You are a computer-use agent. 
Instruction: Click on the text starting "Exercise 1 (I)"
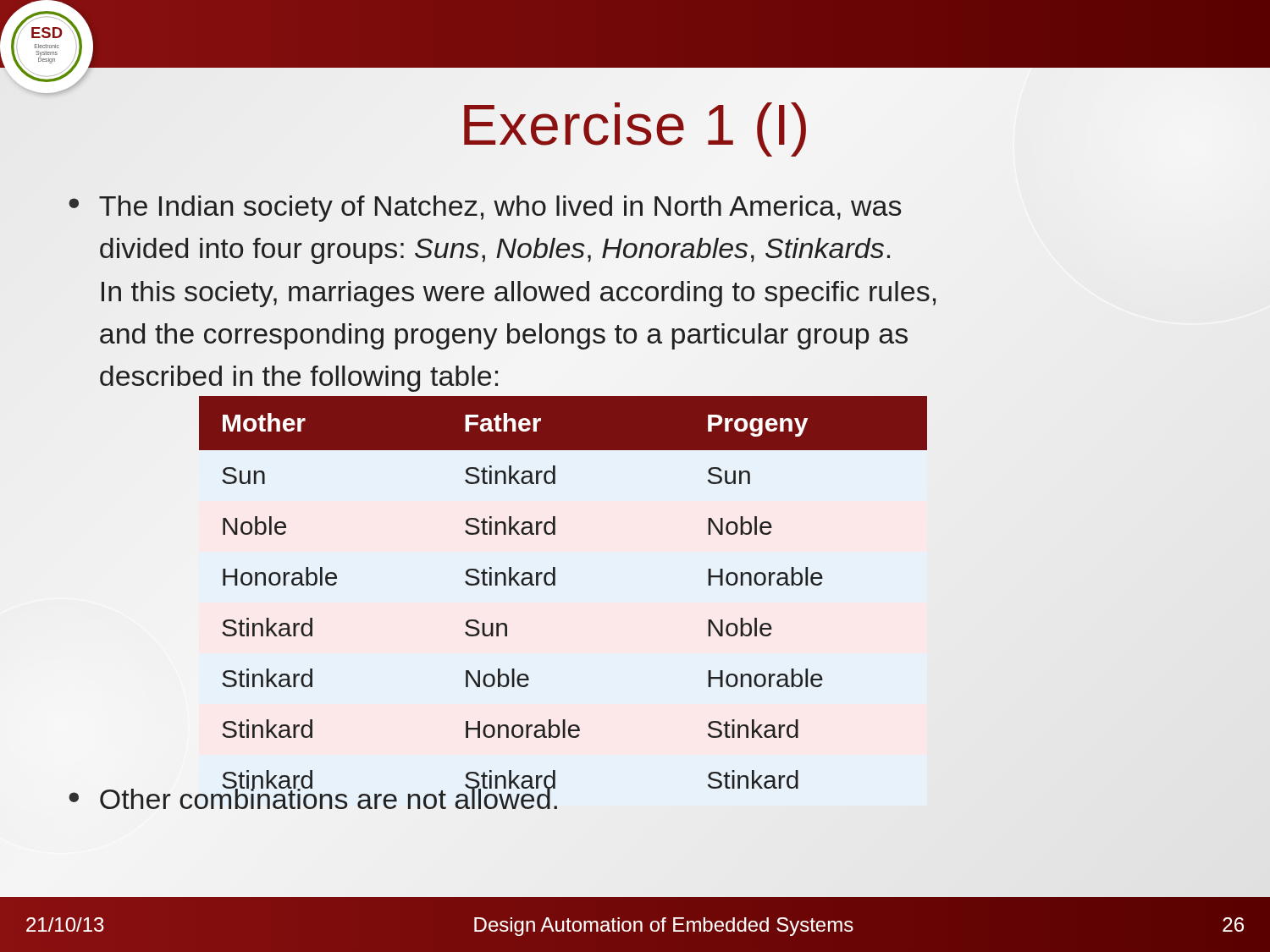pos(635,124)
